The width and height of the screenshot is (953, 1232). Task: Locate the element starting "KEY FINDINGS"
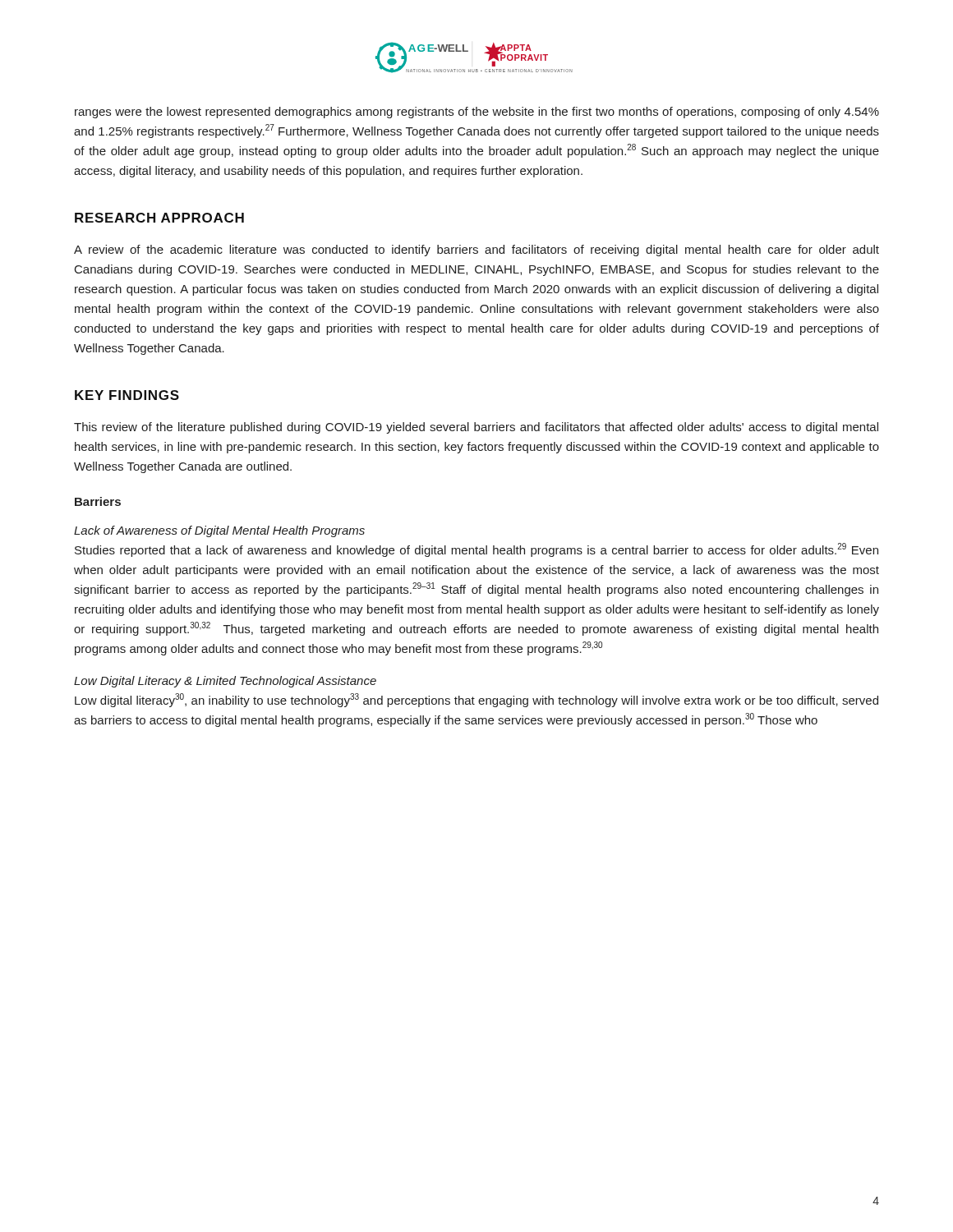tap(127, 395)
